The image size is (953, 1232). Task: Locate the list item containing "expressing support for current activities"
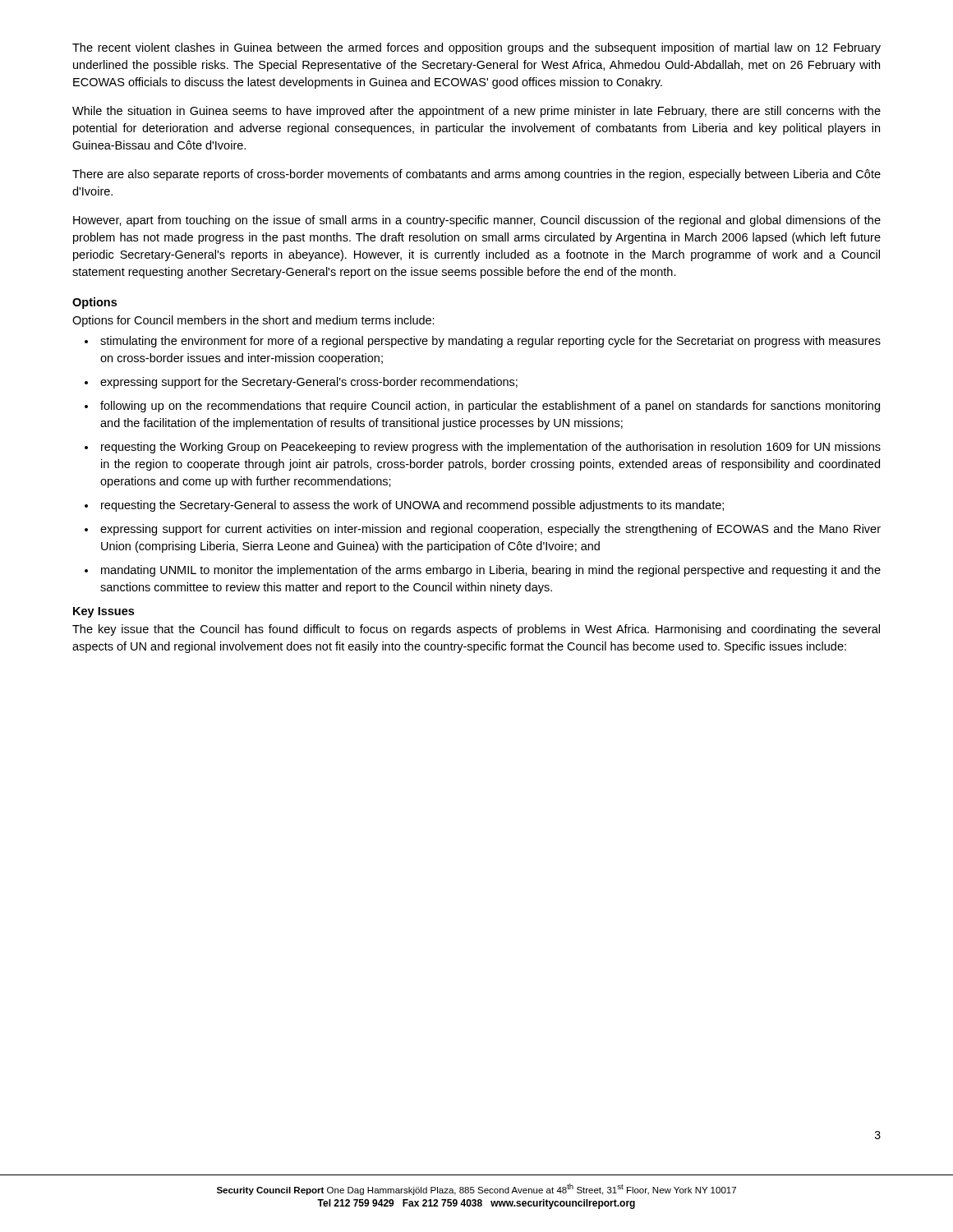click(x=490, y=538)
